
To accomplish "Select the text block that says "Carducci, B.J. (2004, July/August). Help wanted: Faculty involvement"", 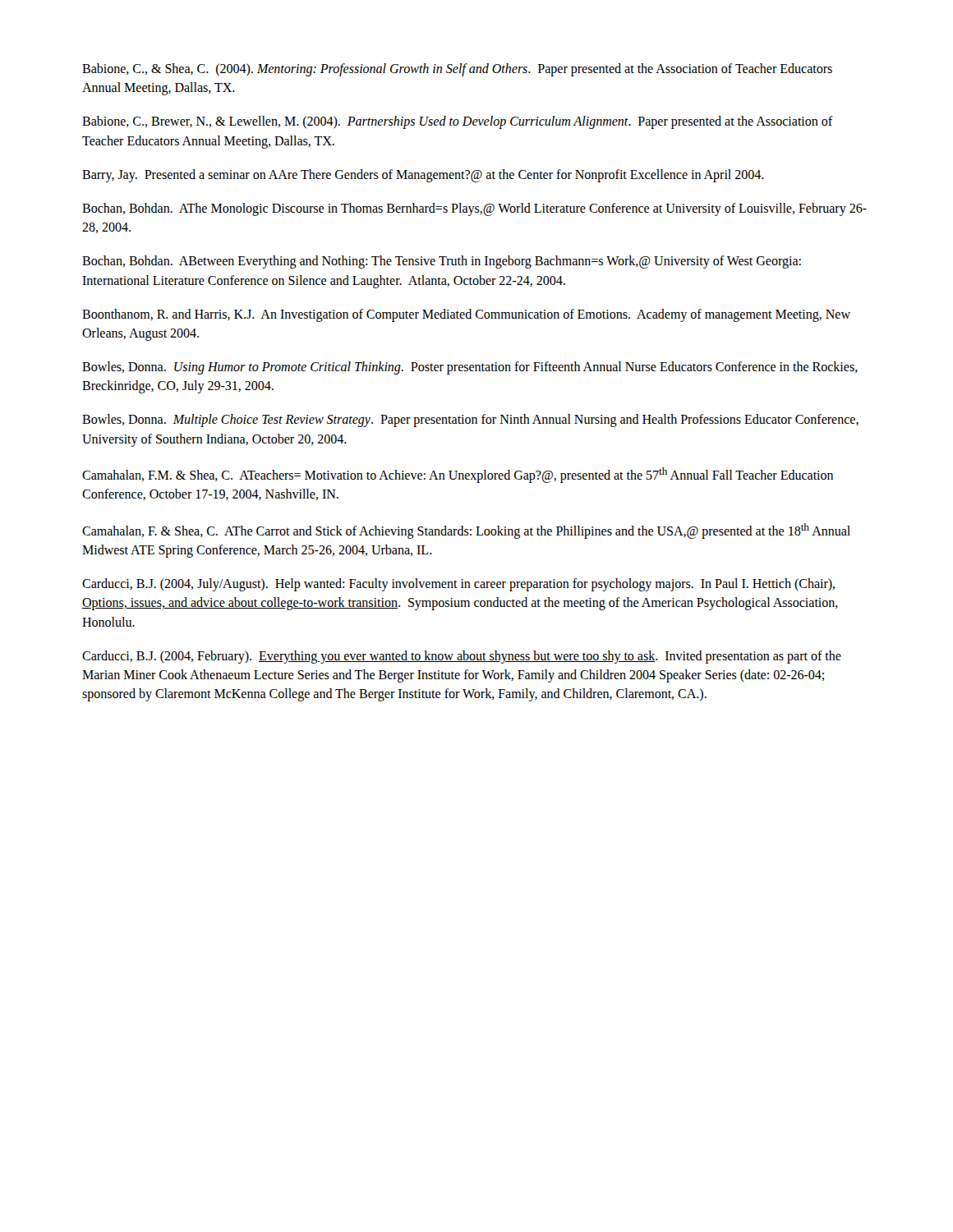I will coord(460,603).
